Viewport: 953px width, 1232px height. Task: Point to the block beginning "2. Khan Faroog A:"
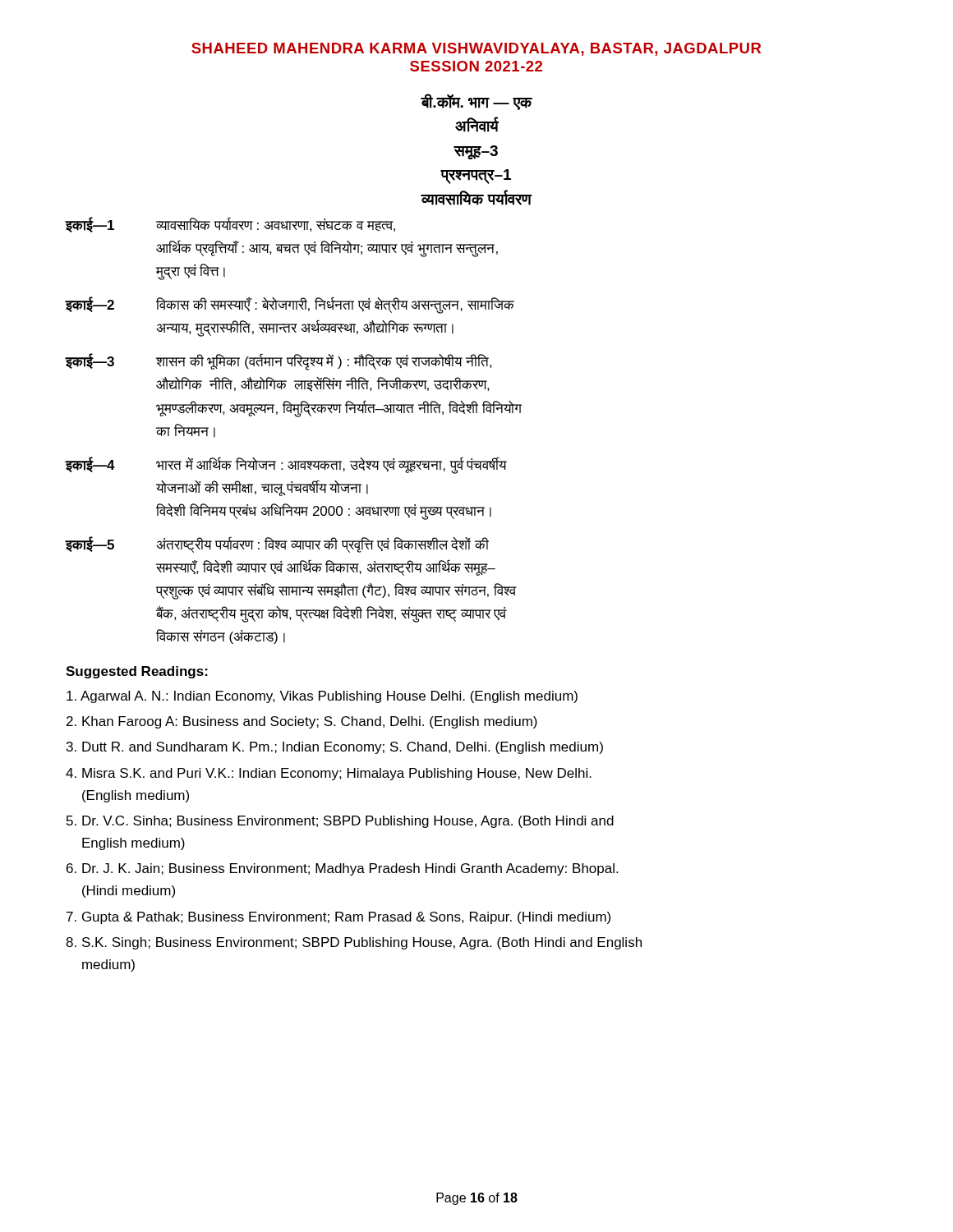[x=302, y=722]
